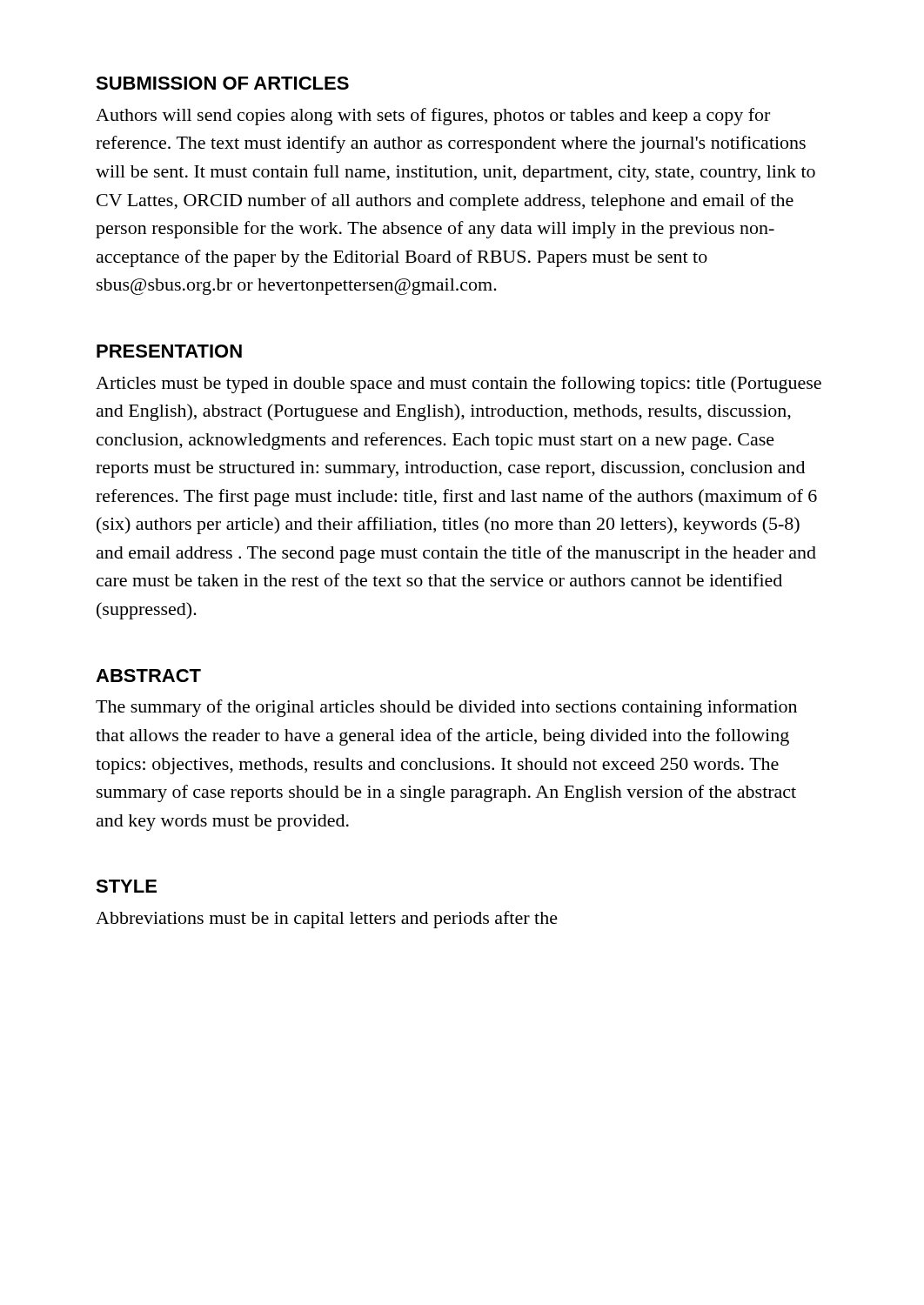Locate the block starting "Authors will send copies along with sets of"

456,199
